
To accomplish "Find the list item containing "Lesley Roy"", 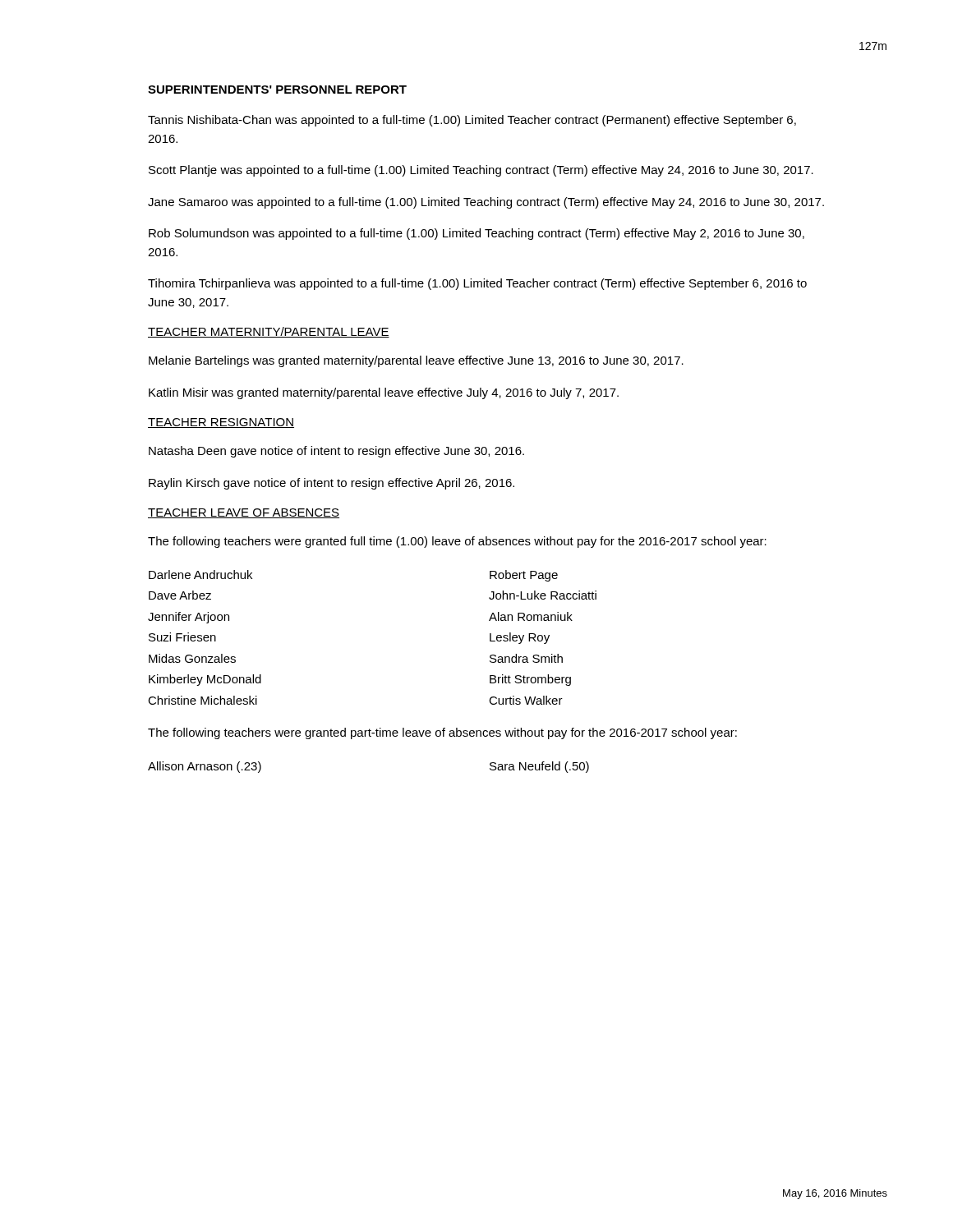I will coord(519,637).
